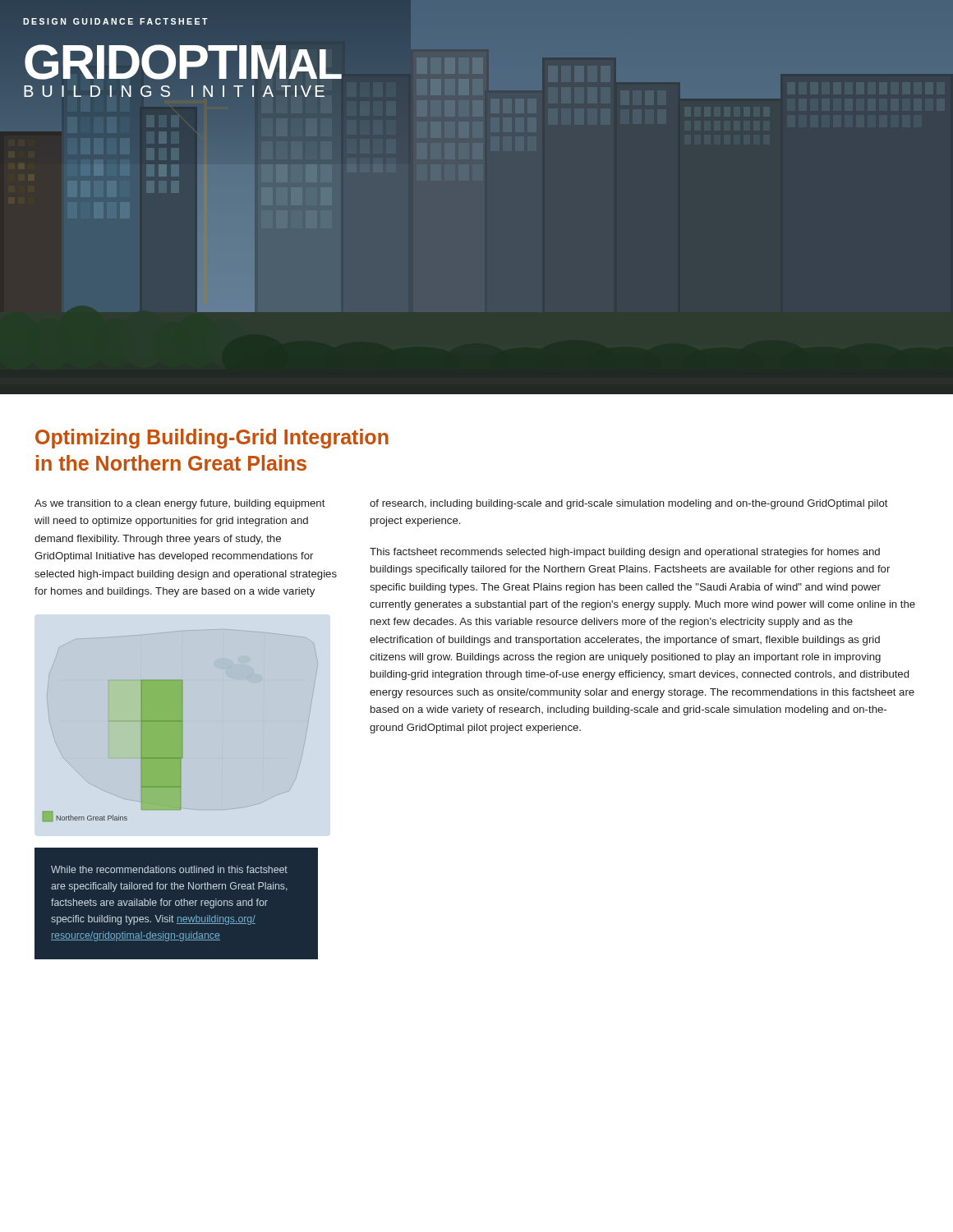This screenshot has width=953, height=1232.
Task: Click on the region starting "As we transition to a clean energy"
Action: click(186, 547)
